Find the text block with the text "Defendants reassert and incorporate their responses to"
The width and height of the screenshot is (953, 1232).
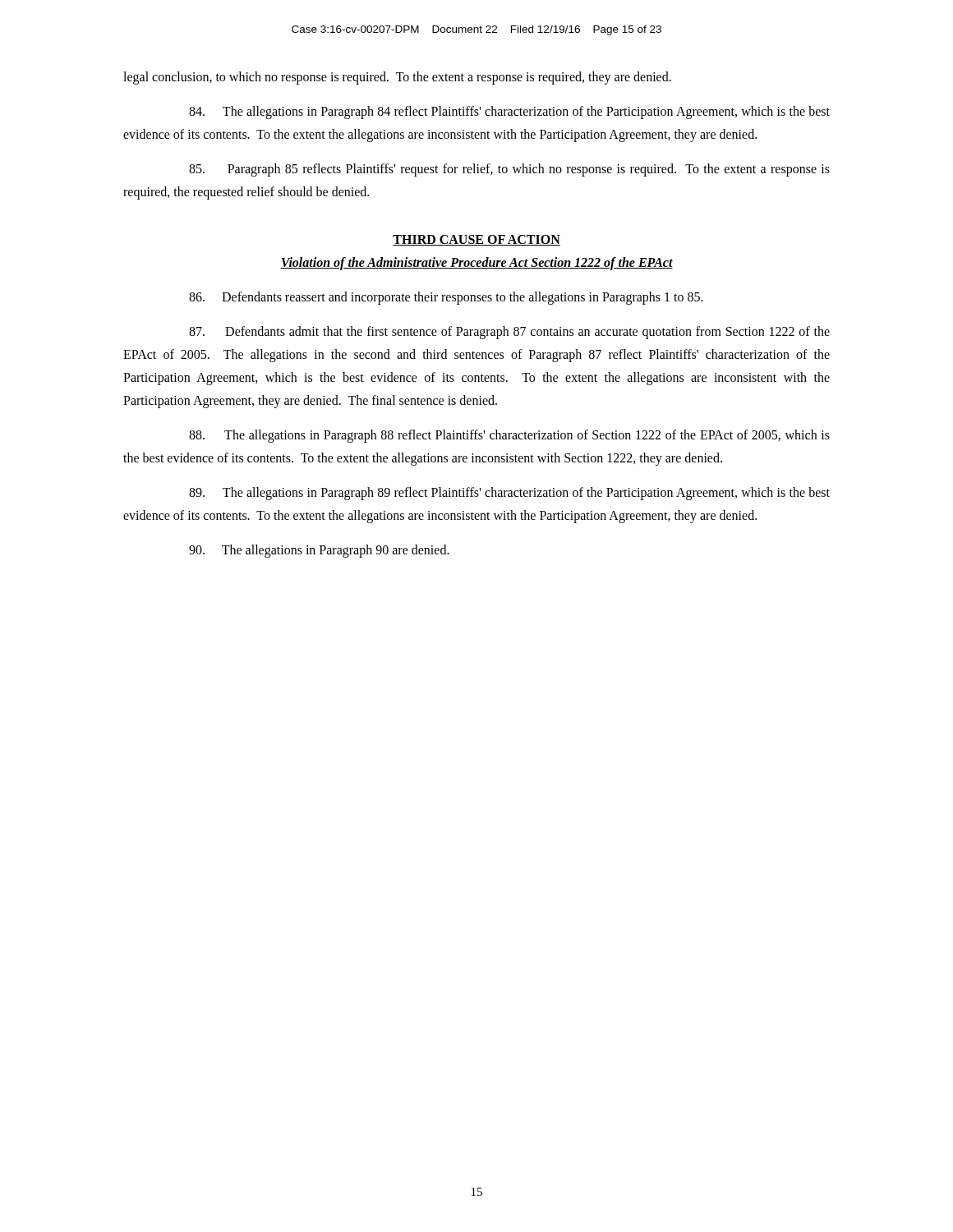pos(446,297)
